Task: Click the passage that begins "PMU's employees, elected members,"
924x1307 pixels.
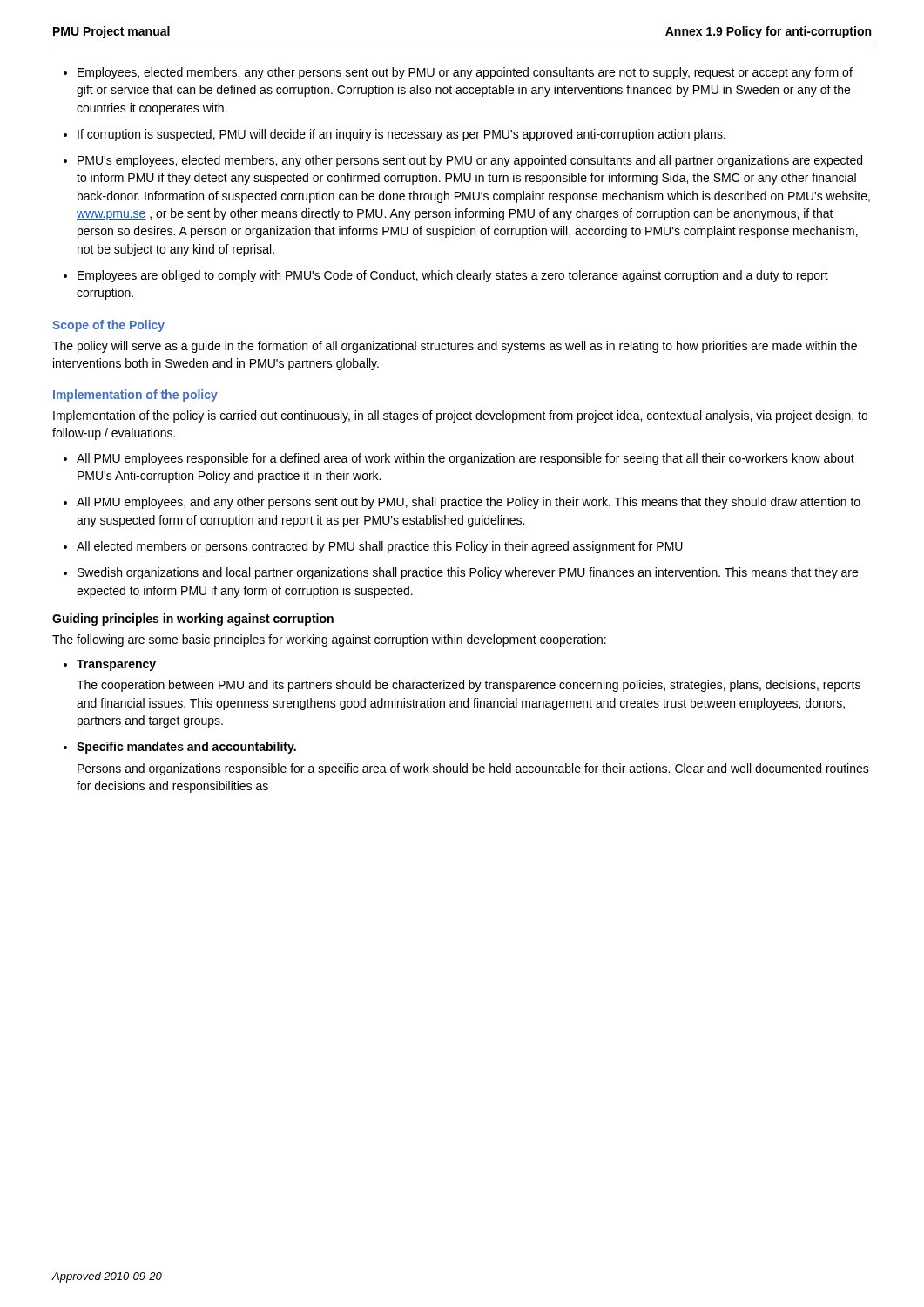Action: pyautogui.click(x=474, y=205)
